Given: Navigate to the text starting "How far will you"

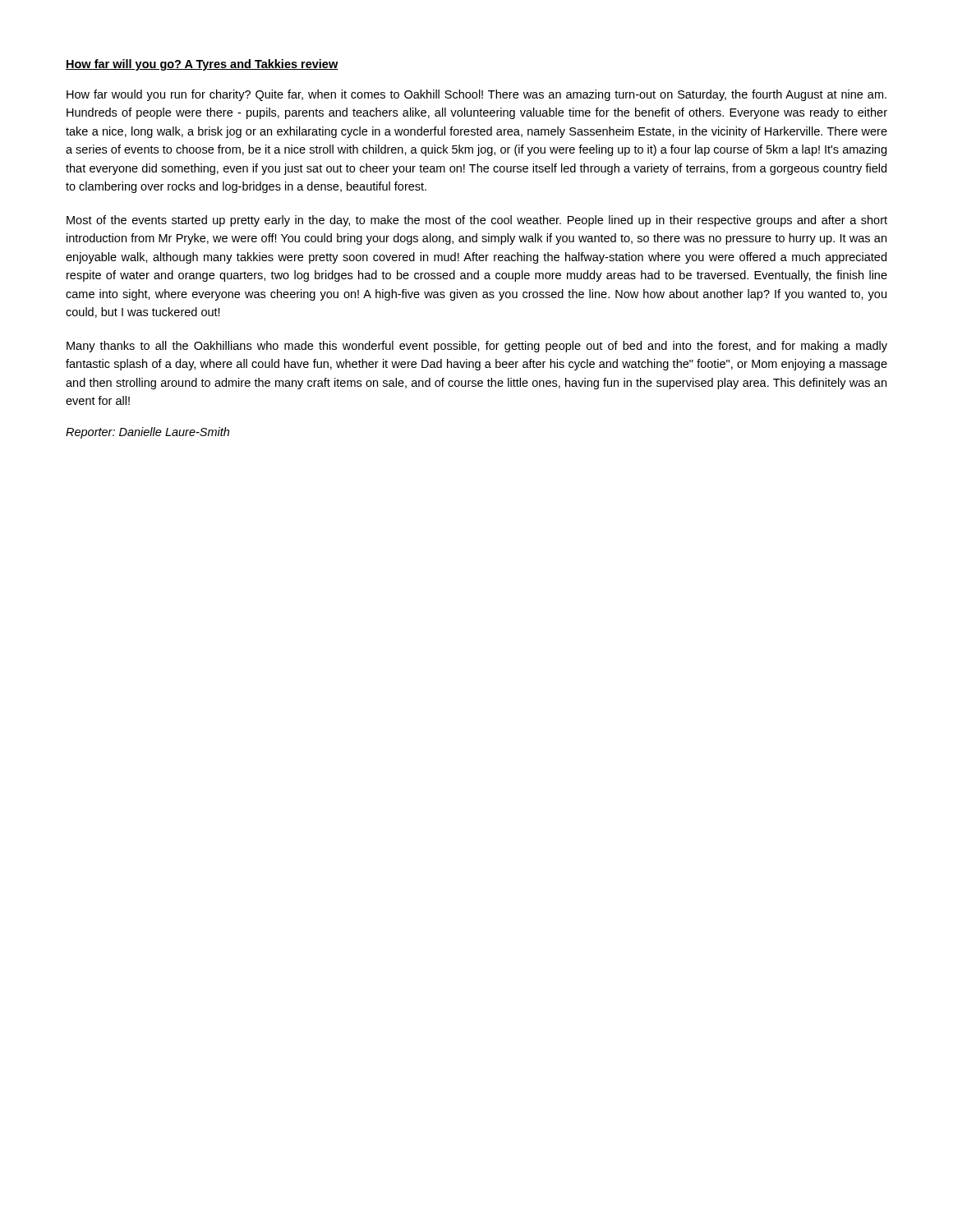Looking at the screenshot, I should click(x=202, y=64).
